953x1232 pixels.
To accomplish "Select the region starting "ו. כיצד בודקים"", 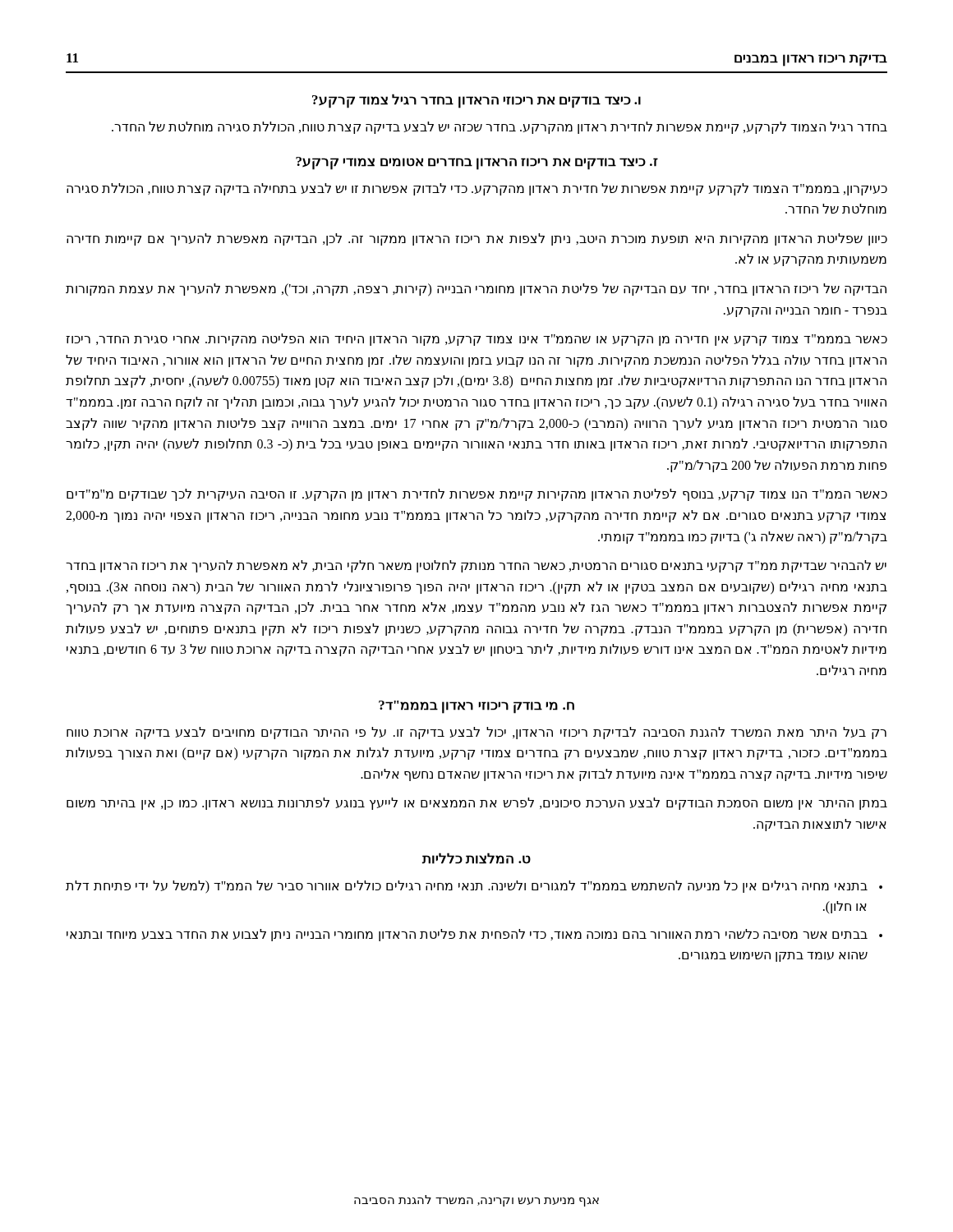I will (x=476, y=100).
